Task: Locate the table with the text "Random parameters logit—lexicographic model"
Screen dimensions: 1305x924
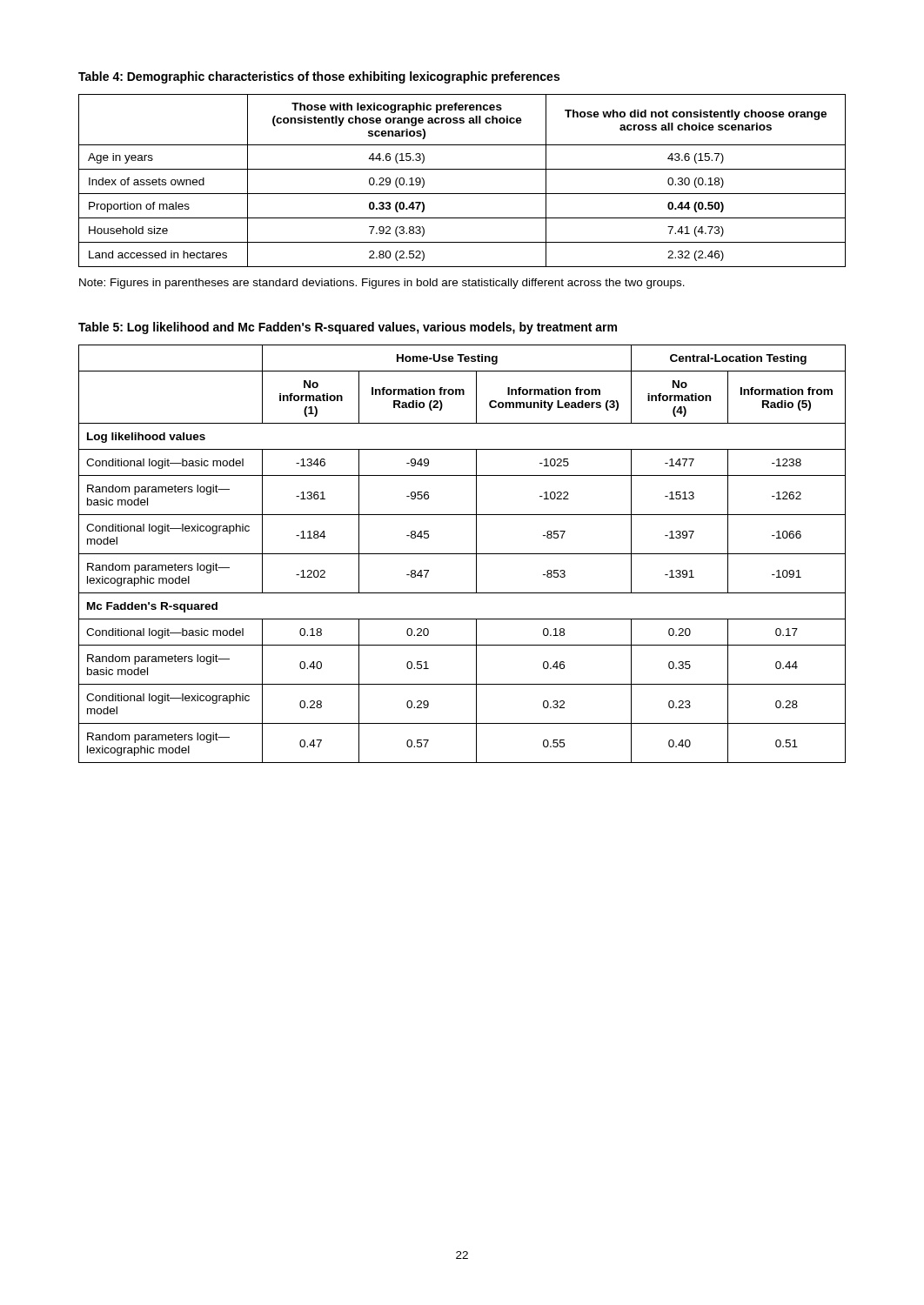Action: (x=462, y=554)
